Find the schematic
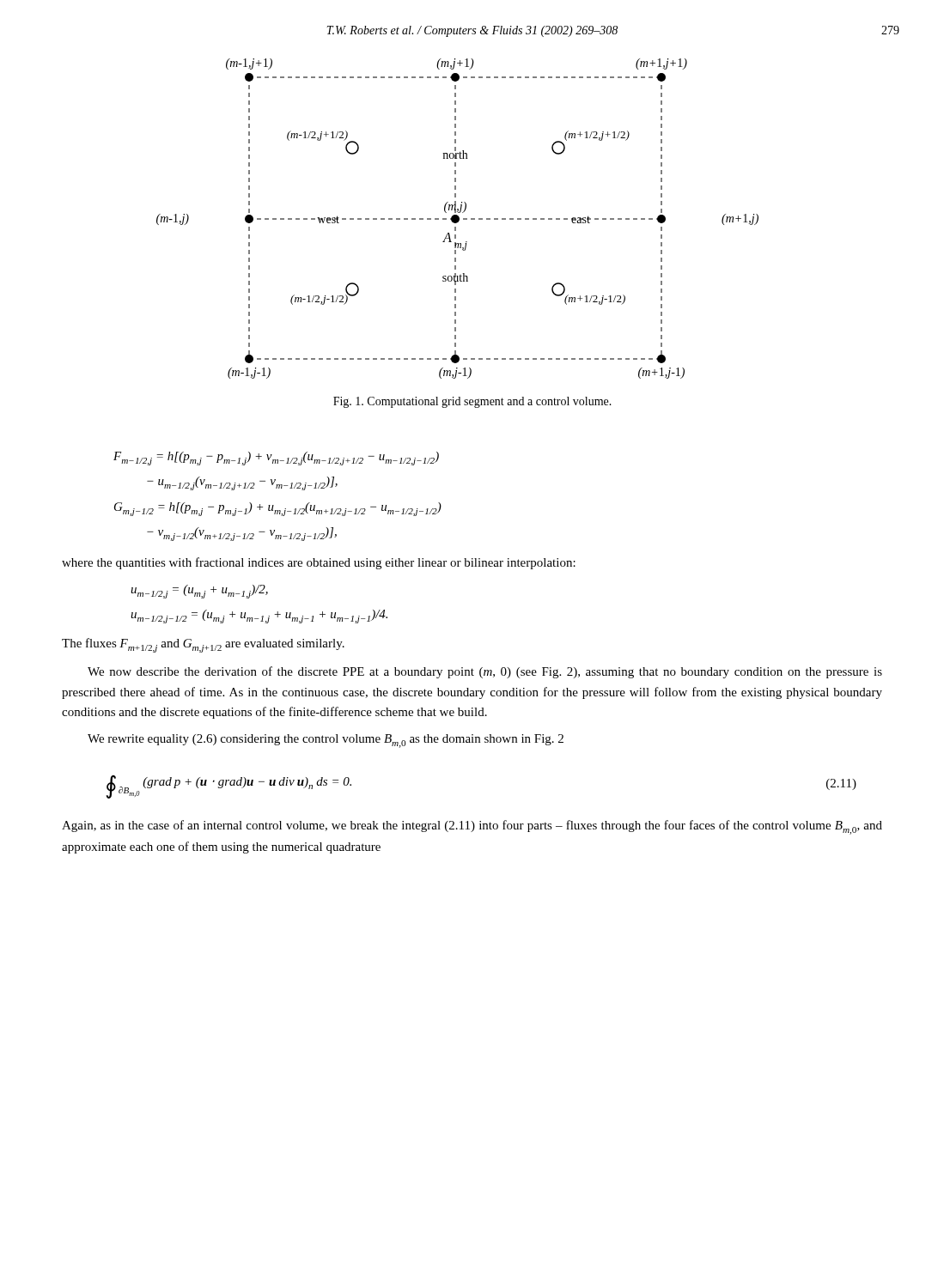 tap(472, 230)
